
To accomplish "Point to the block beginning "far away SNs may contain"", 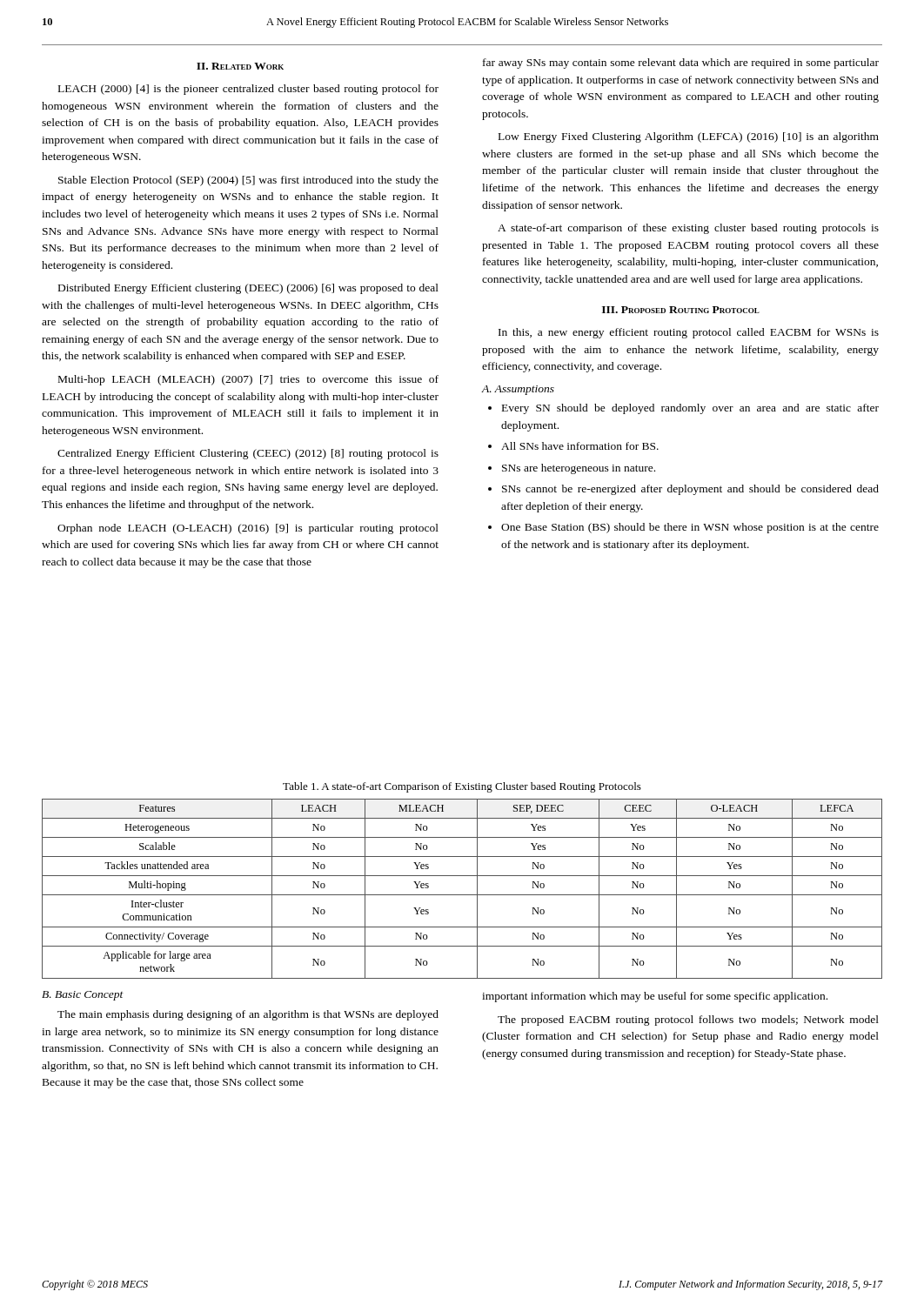I will 680,88.
